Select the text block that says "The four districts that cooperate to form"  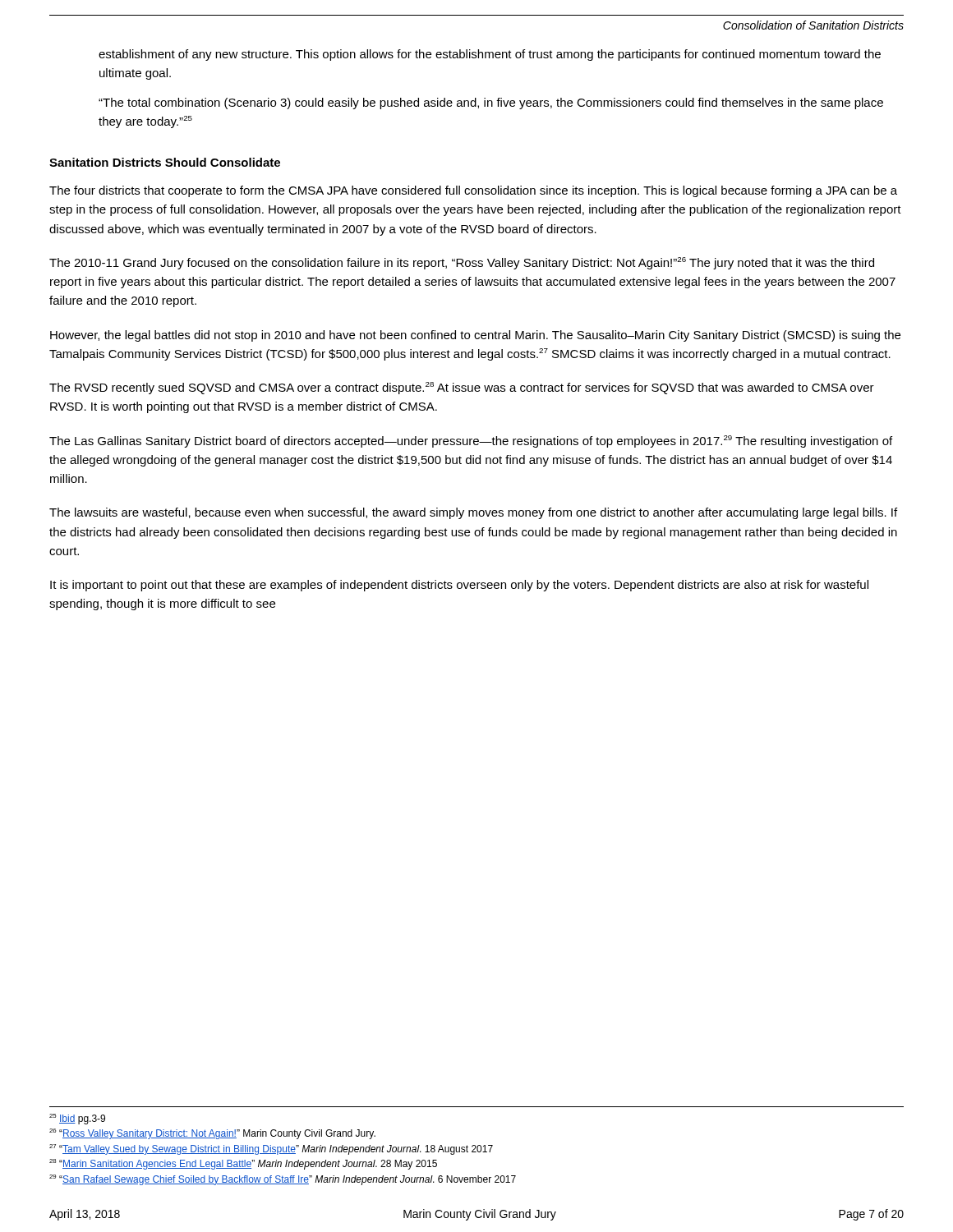pyautogui.click(x=475, y=209)
